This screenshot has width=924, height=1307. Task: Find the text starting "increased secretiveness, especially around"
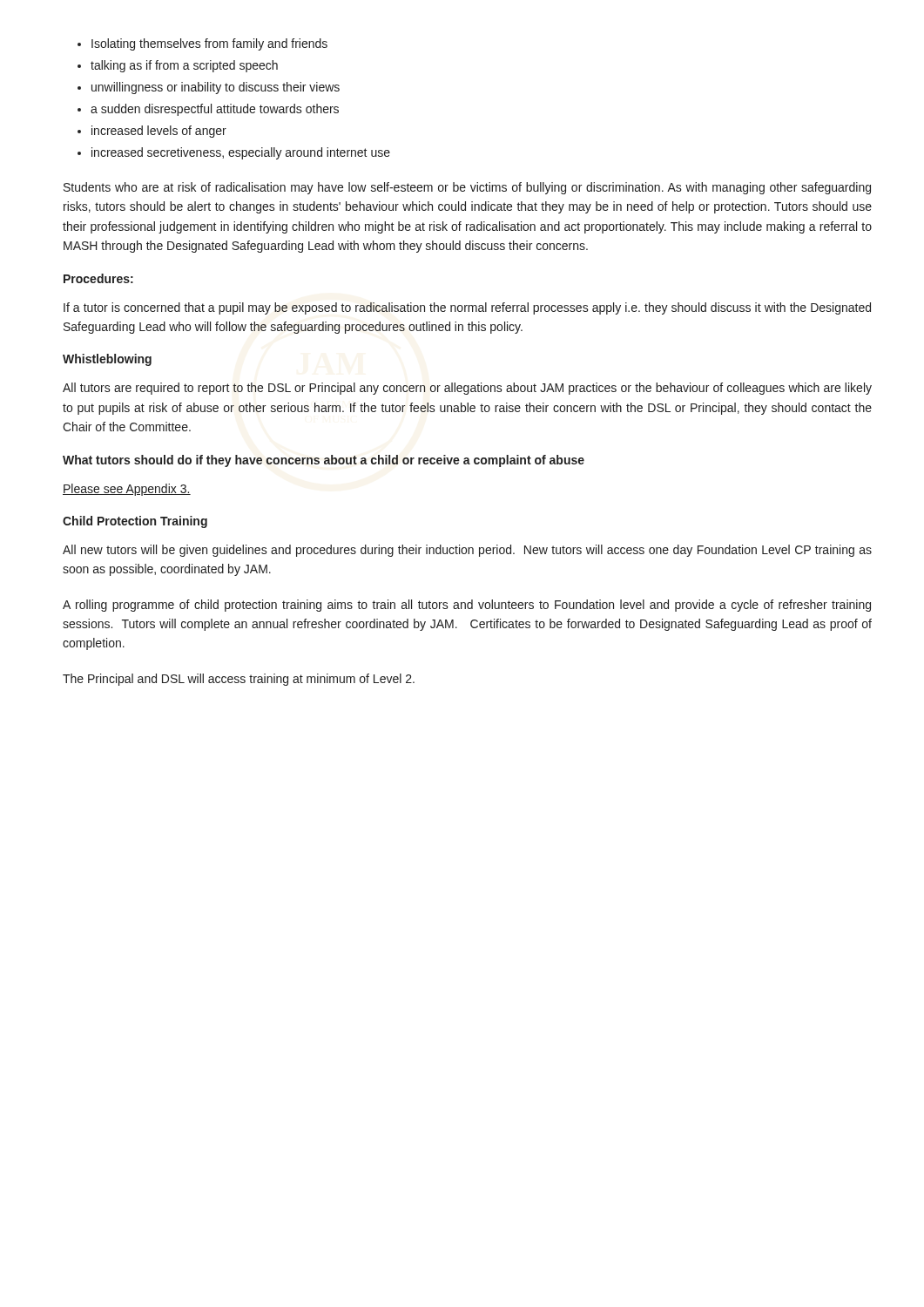pos(240,152)
